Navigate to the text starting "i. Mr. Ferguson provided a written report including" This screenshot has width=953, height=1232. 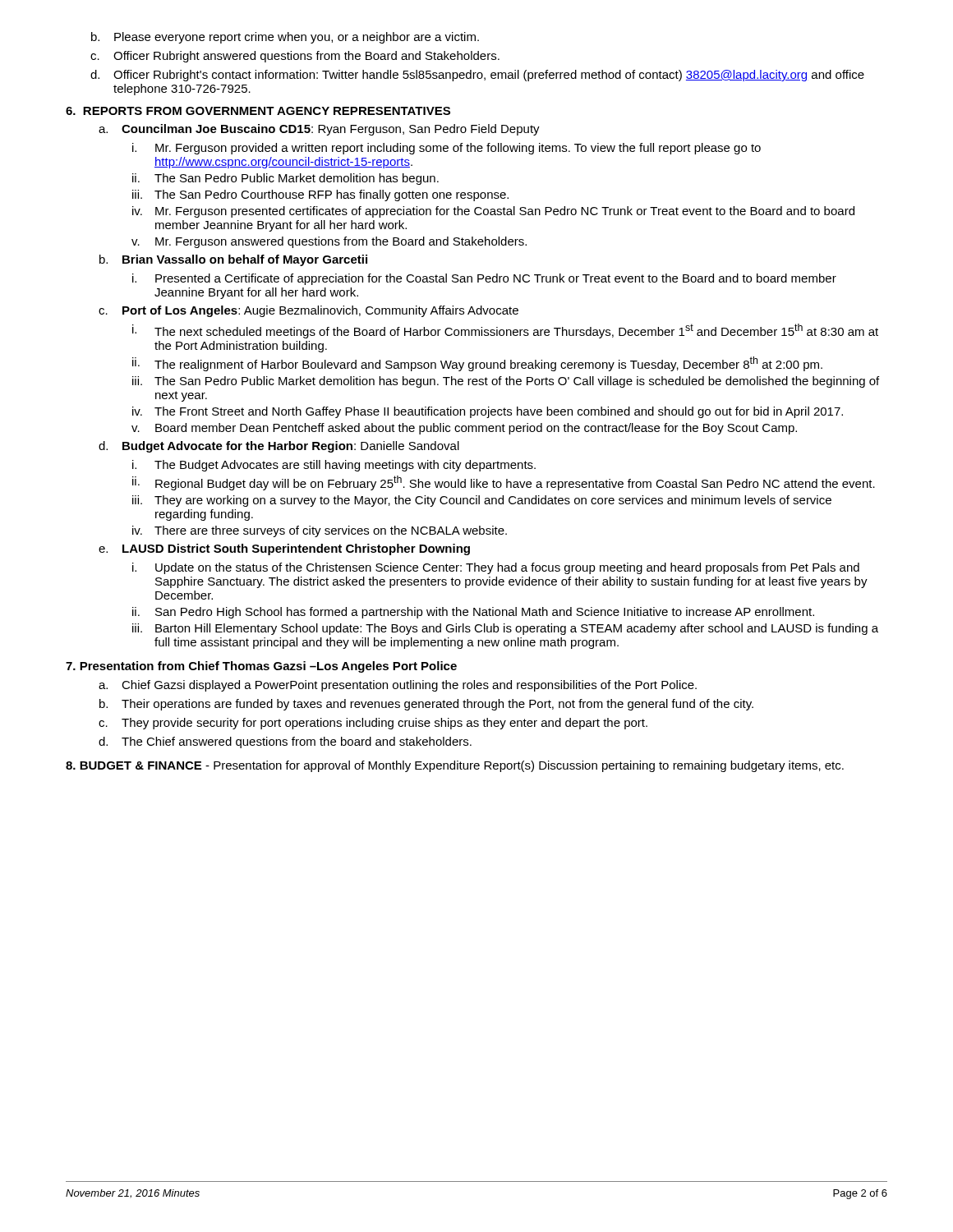509,154
